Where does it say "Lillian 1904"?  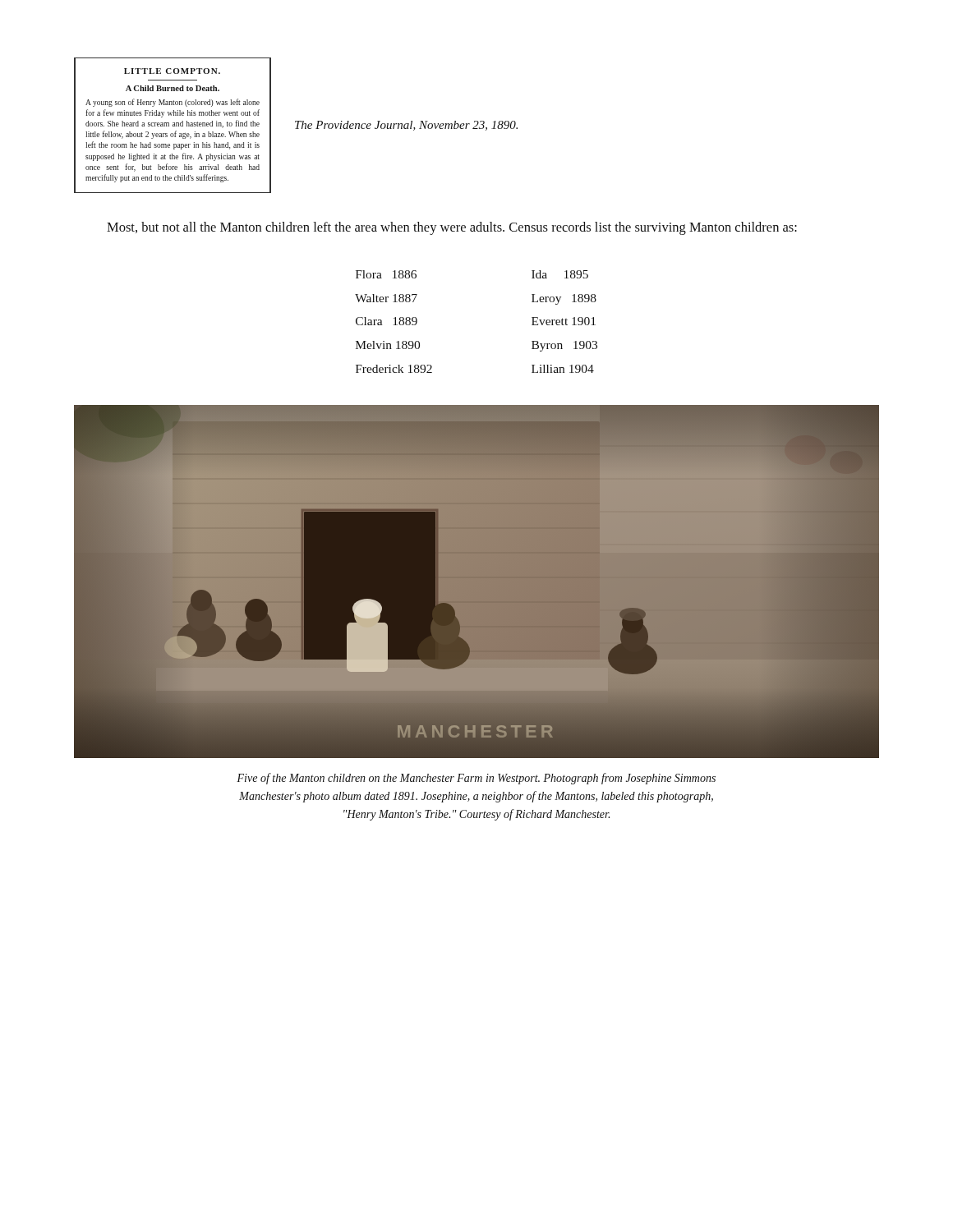click(x=562, y=368)
